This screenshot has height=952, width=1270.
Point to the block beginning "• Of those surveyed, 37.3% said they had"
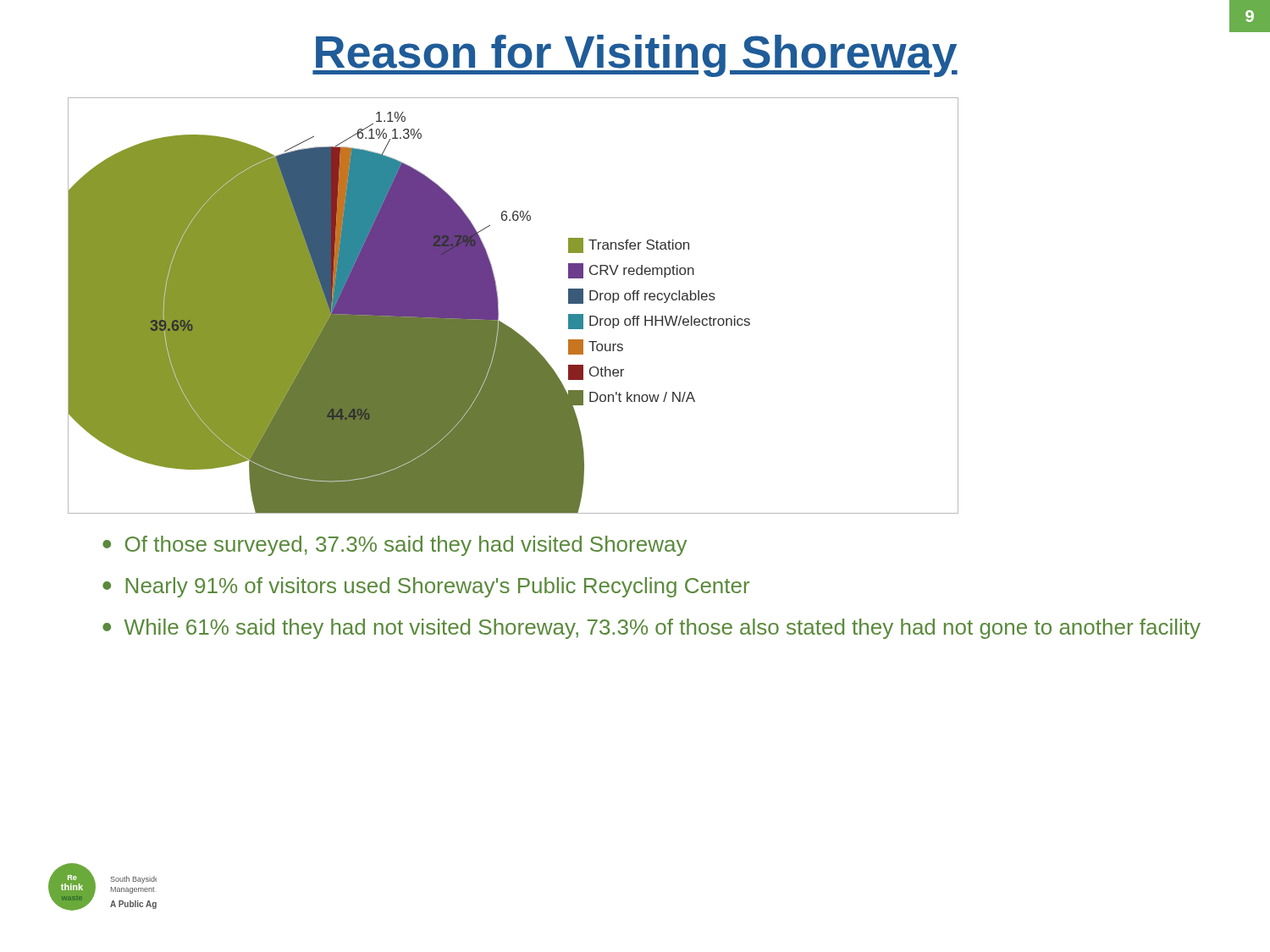pyautogui.click(x=394, y=545)
